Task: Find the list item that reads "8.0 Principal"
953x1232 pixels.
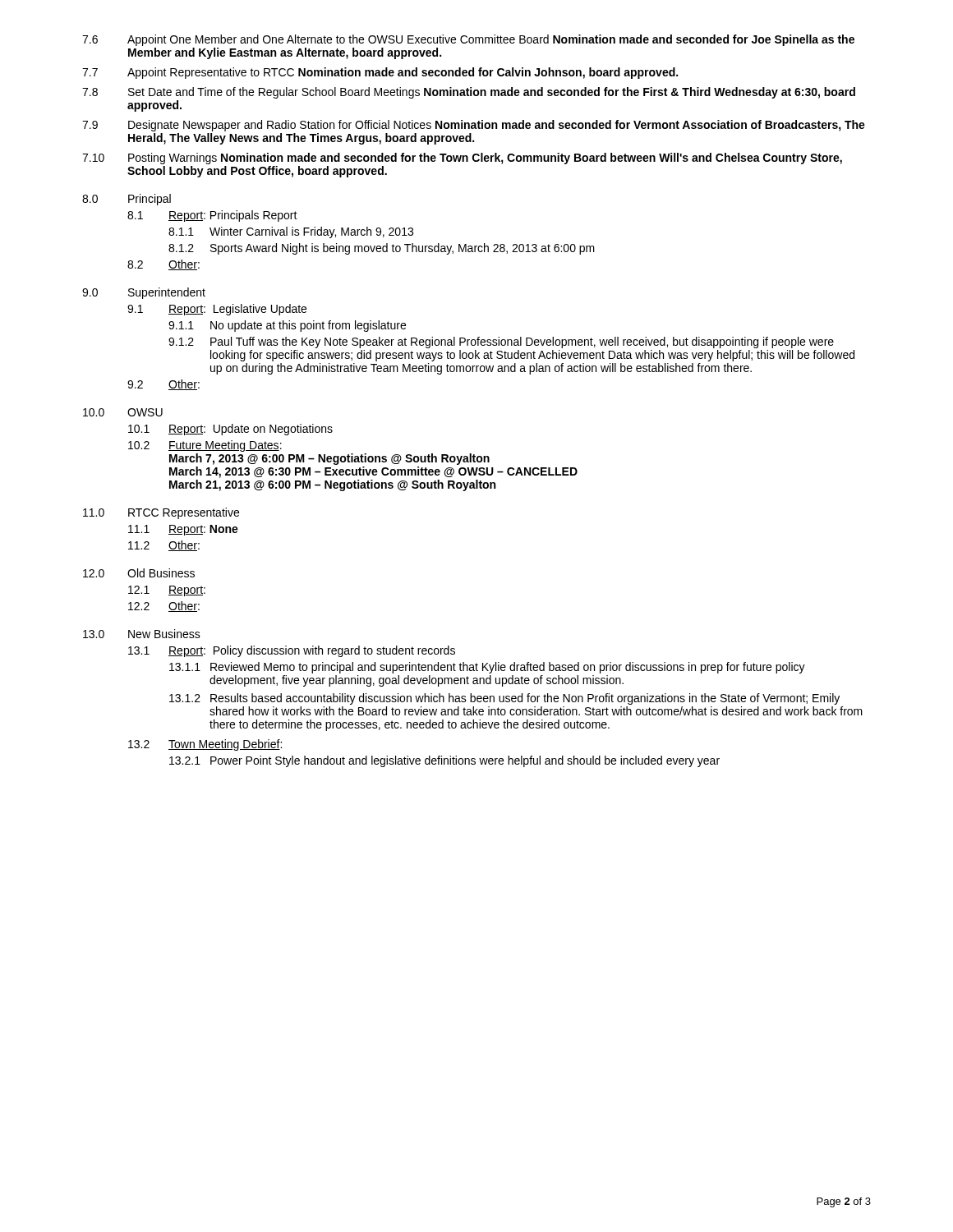Action: [127, 199]
